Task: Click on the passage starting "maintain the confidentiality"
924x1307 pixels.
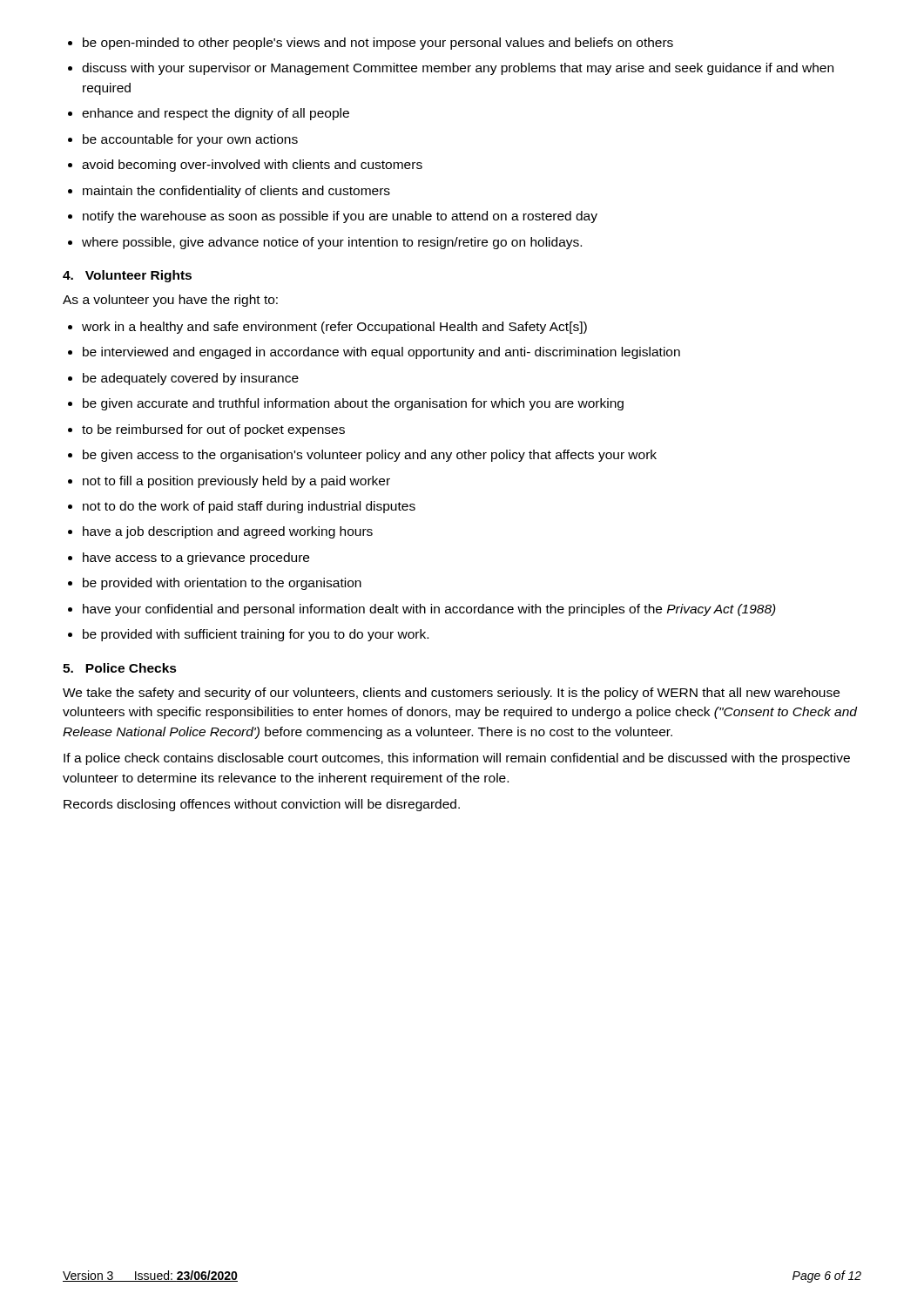Action: pyautogui.click(x=236, y=192)
